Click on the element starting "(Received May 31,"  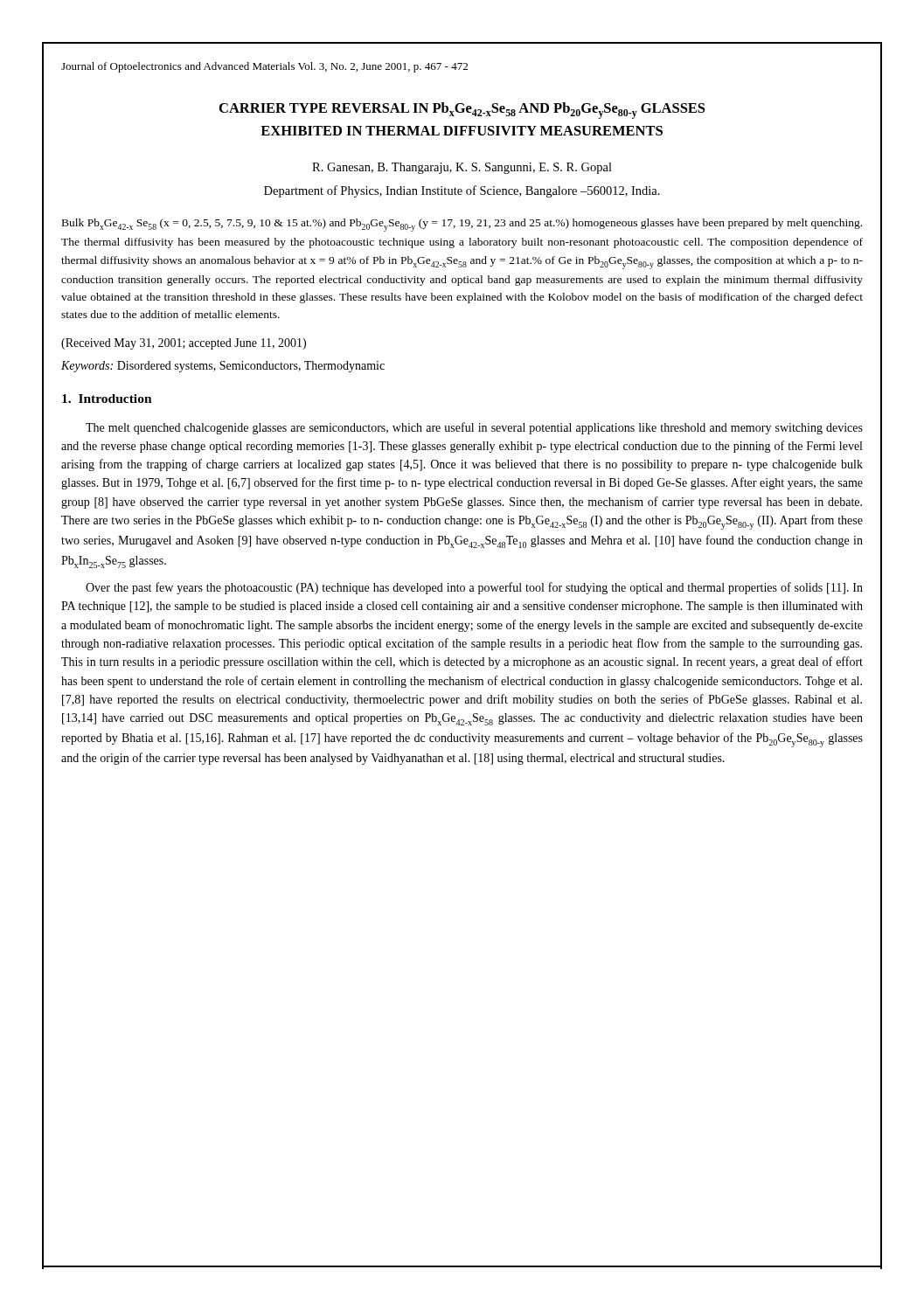pos(184,343)
